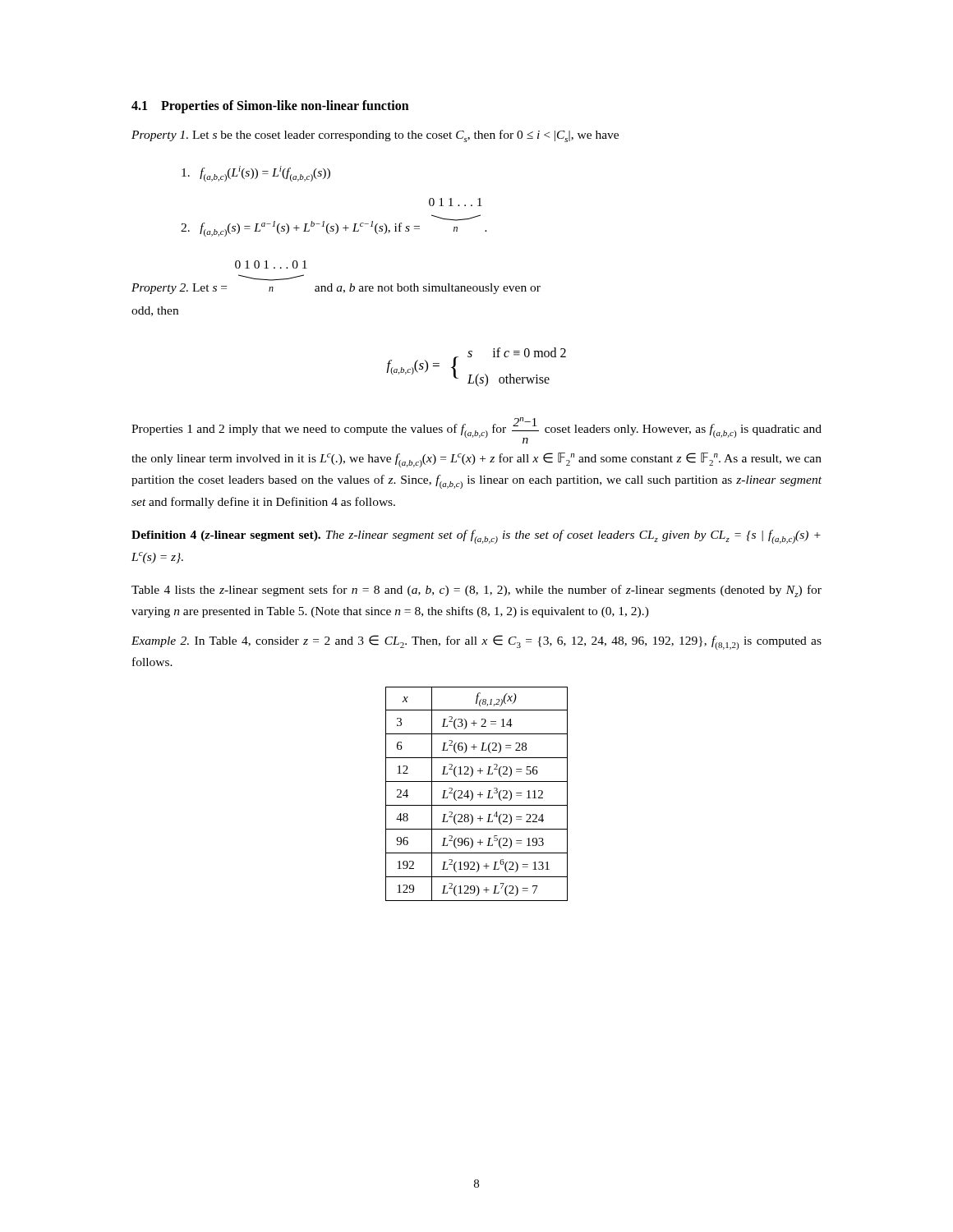Navigate to the block starting "Property 1. Let"
The width and height of the screenshot is (953, 1232).
375,136
